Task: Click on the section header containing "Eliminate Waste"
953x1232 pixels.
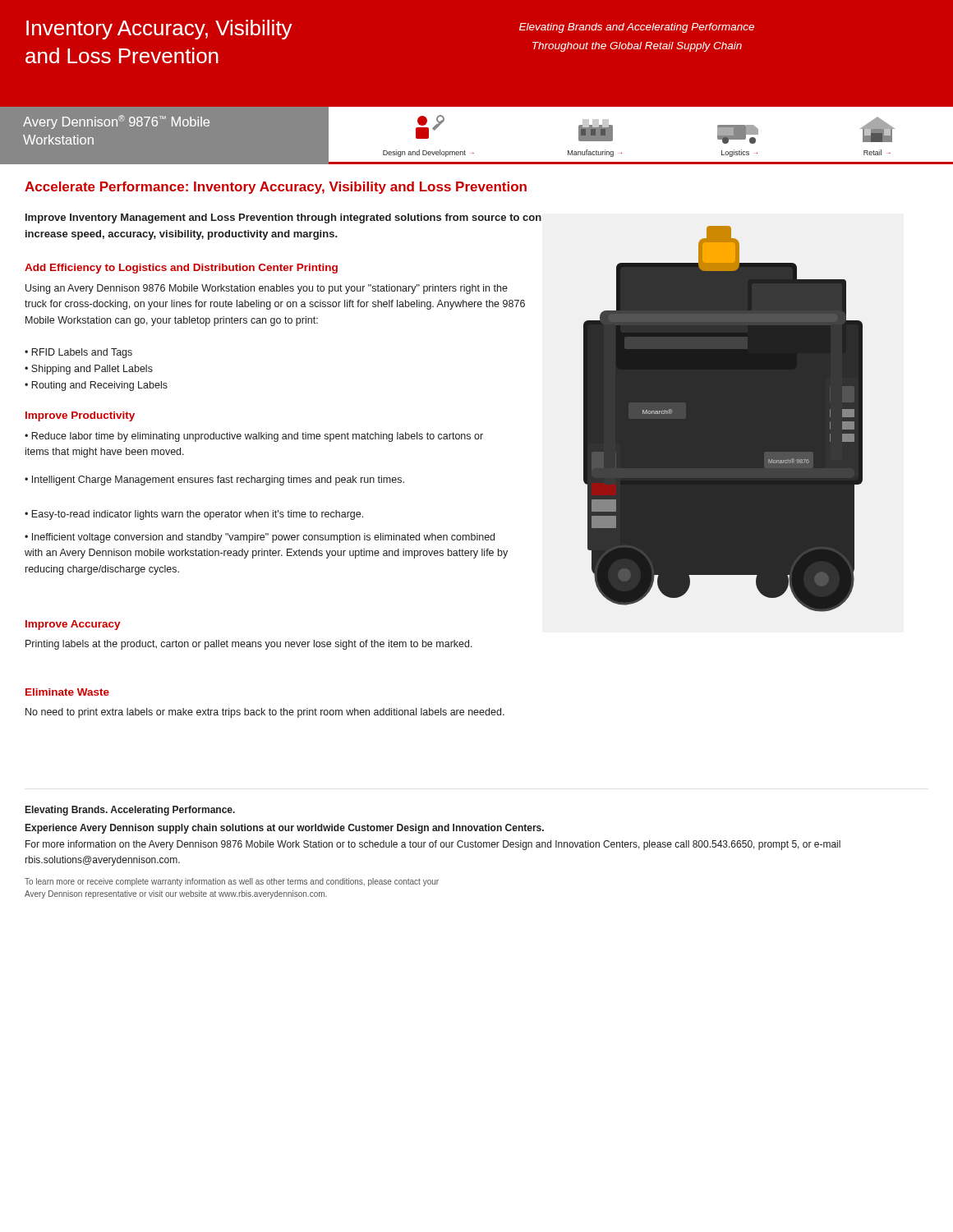Action: pyautogui.click(x=67, y=692)
